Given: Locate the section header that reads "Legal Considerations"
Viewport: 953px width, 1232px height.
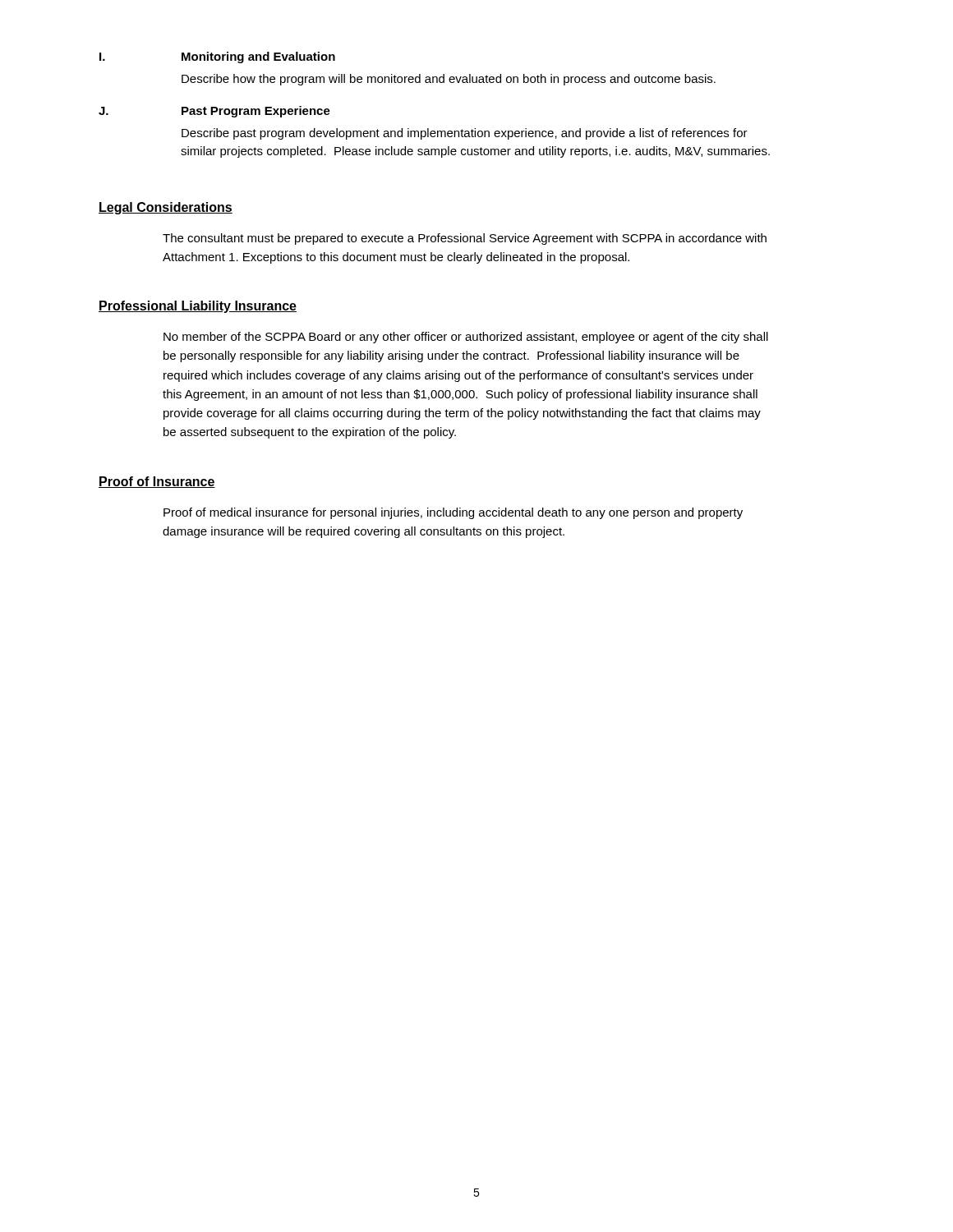Looking at the screenshot, I should (165, 207).
